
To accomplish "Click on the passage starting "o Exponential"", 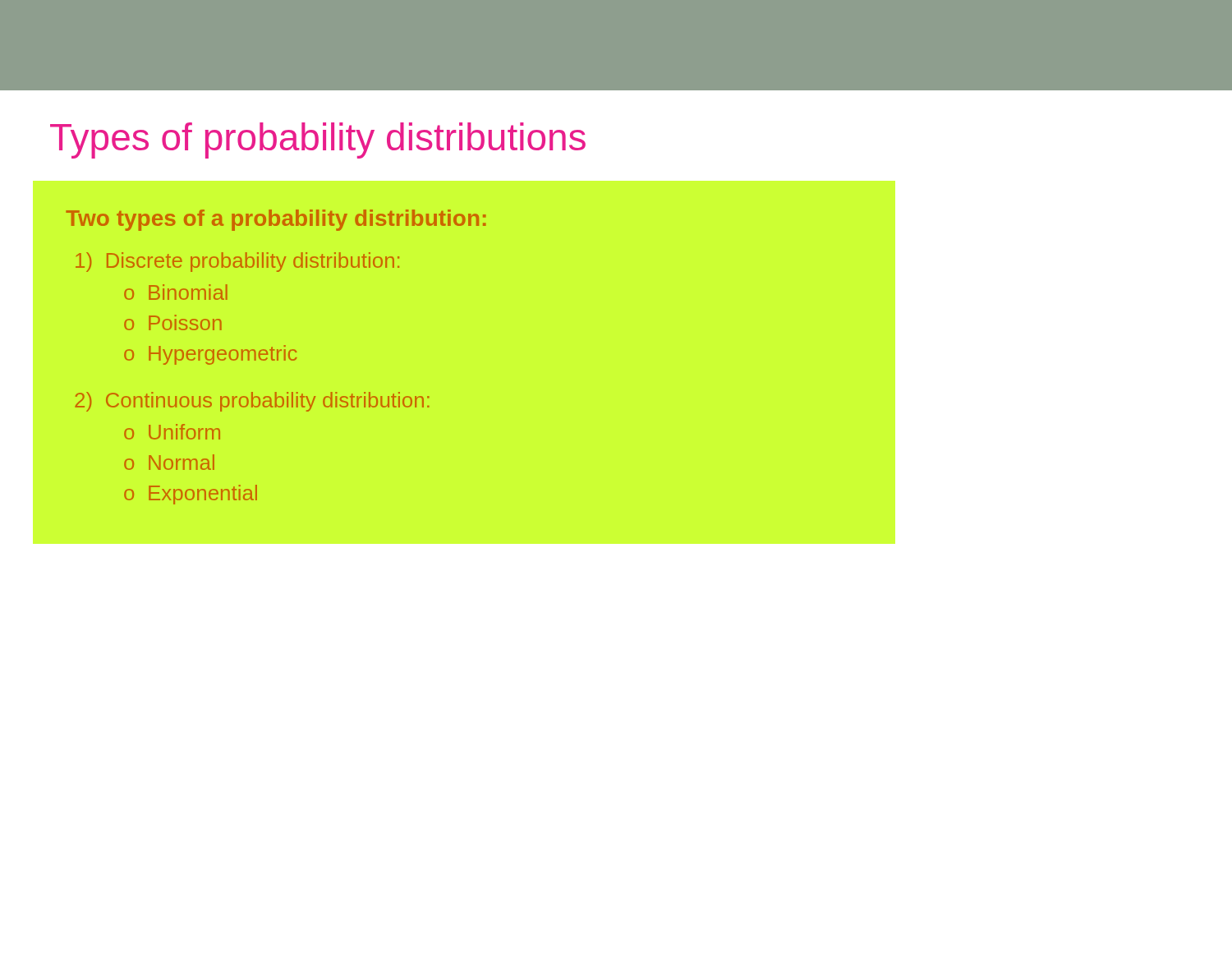I will pyautogui.click(x=191, y=493).
